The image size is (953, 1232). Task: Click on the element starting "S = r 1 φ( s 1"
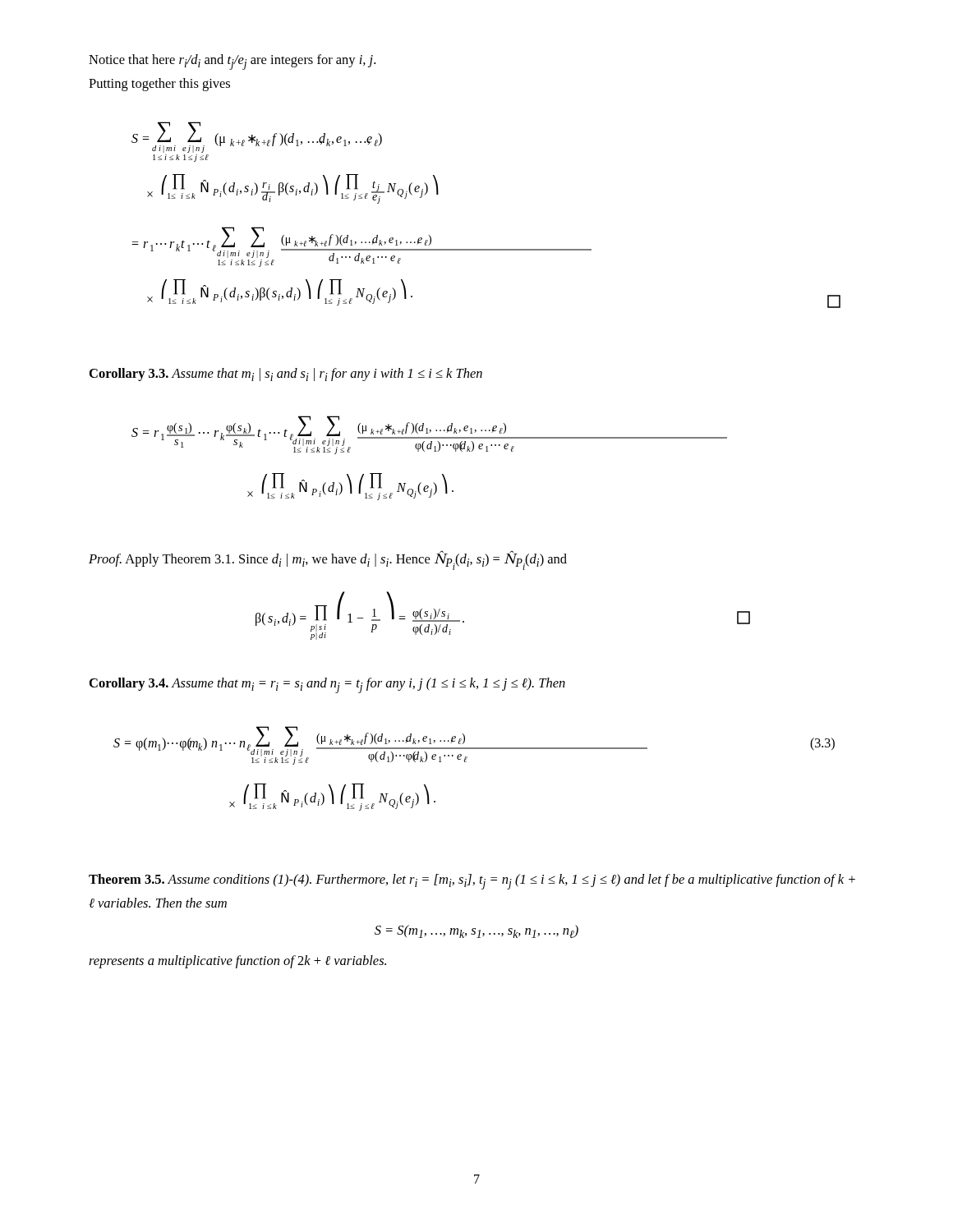point(476,468)
